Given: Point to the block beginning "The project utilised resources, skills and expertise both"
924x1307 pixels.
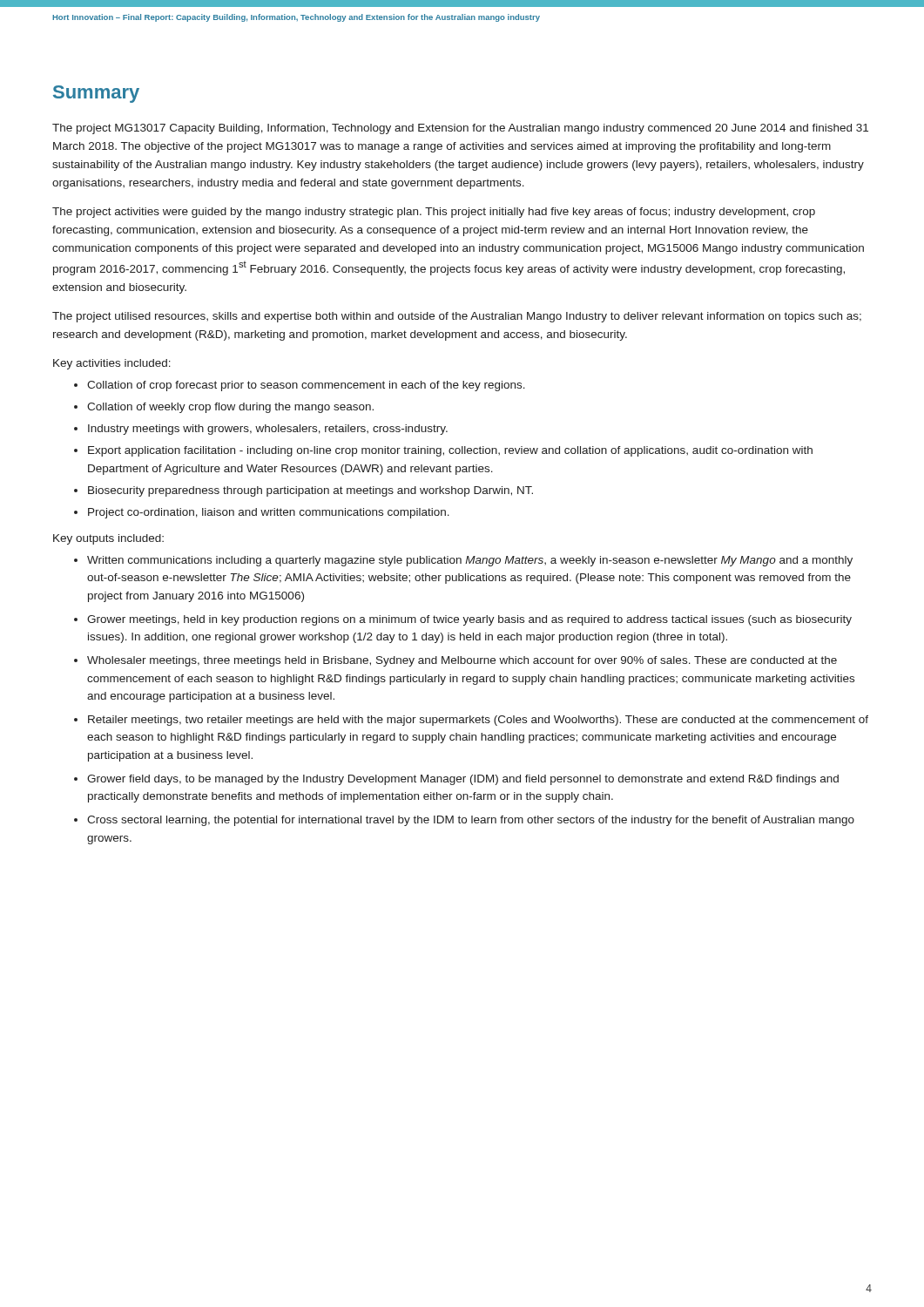Looking at the screenshot, I should click(457, 325).
